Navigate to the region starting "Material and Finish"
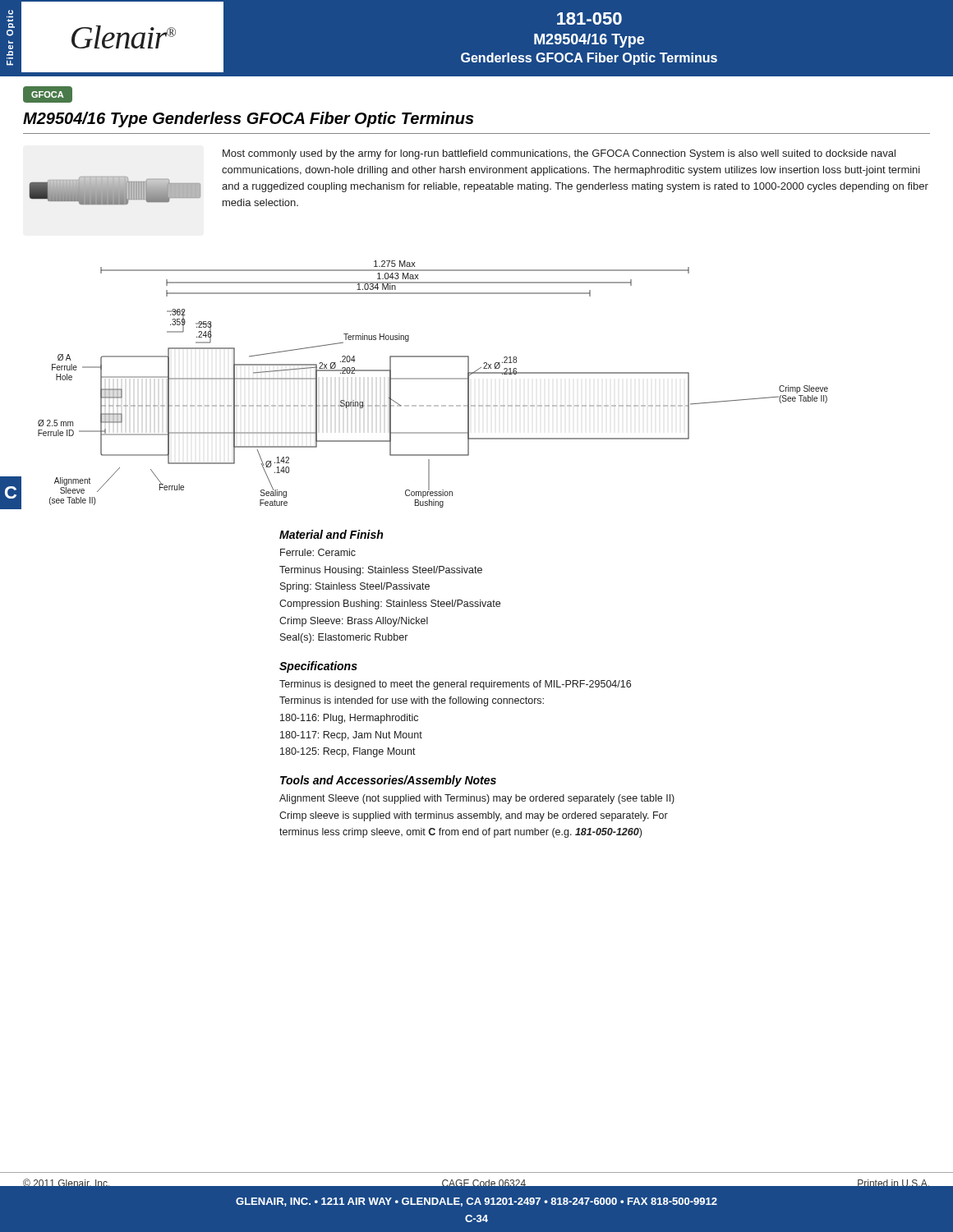This screenshot has width=953, height=1232. tap(331, 535)
